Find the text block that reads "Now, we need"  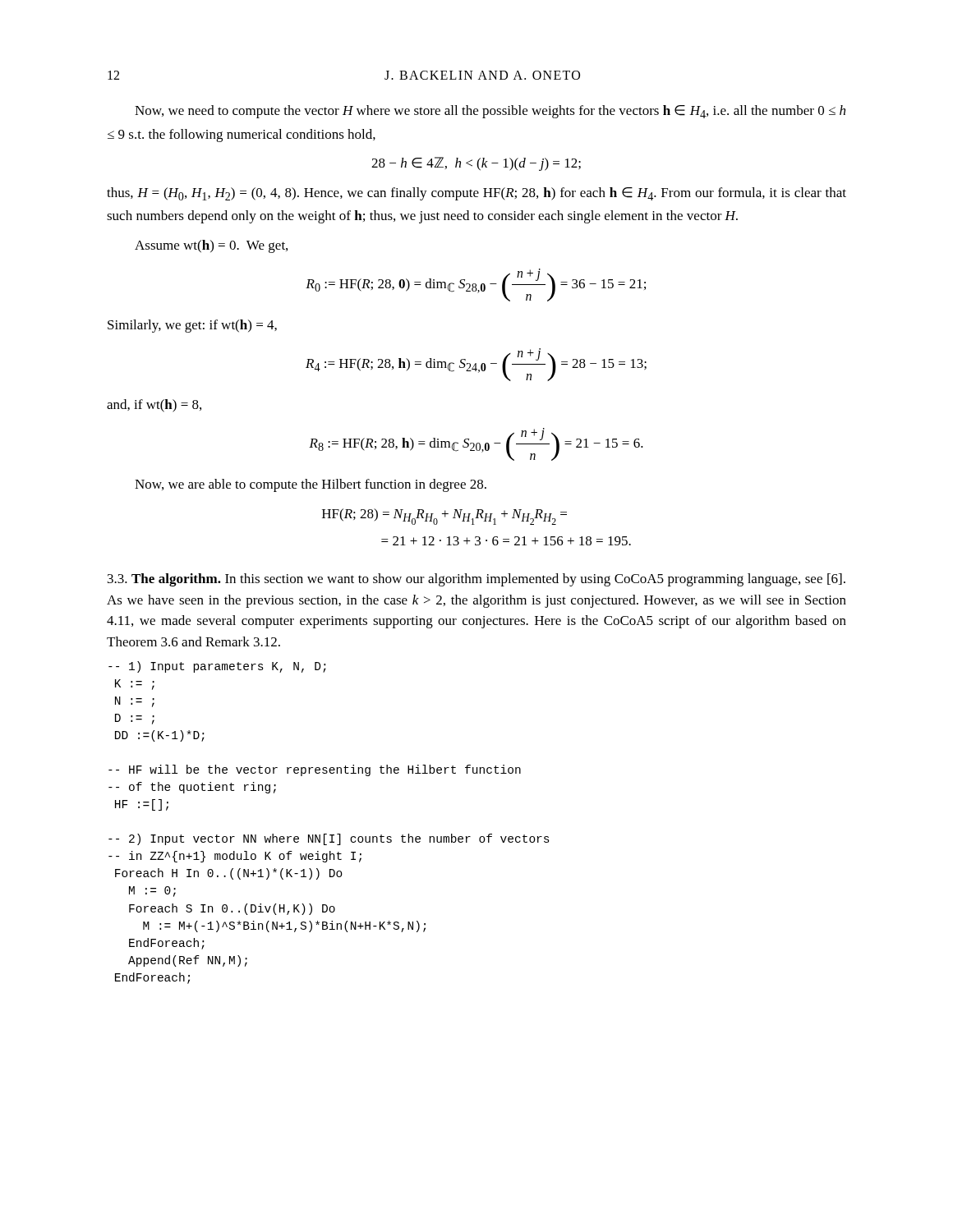[476, 122]
